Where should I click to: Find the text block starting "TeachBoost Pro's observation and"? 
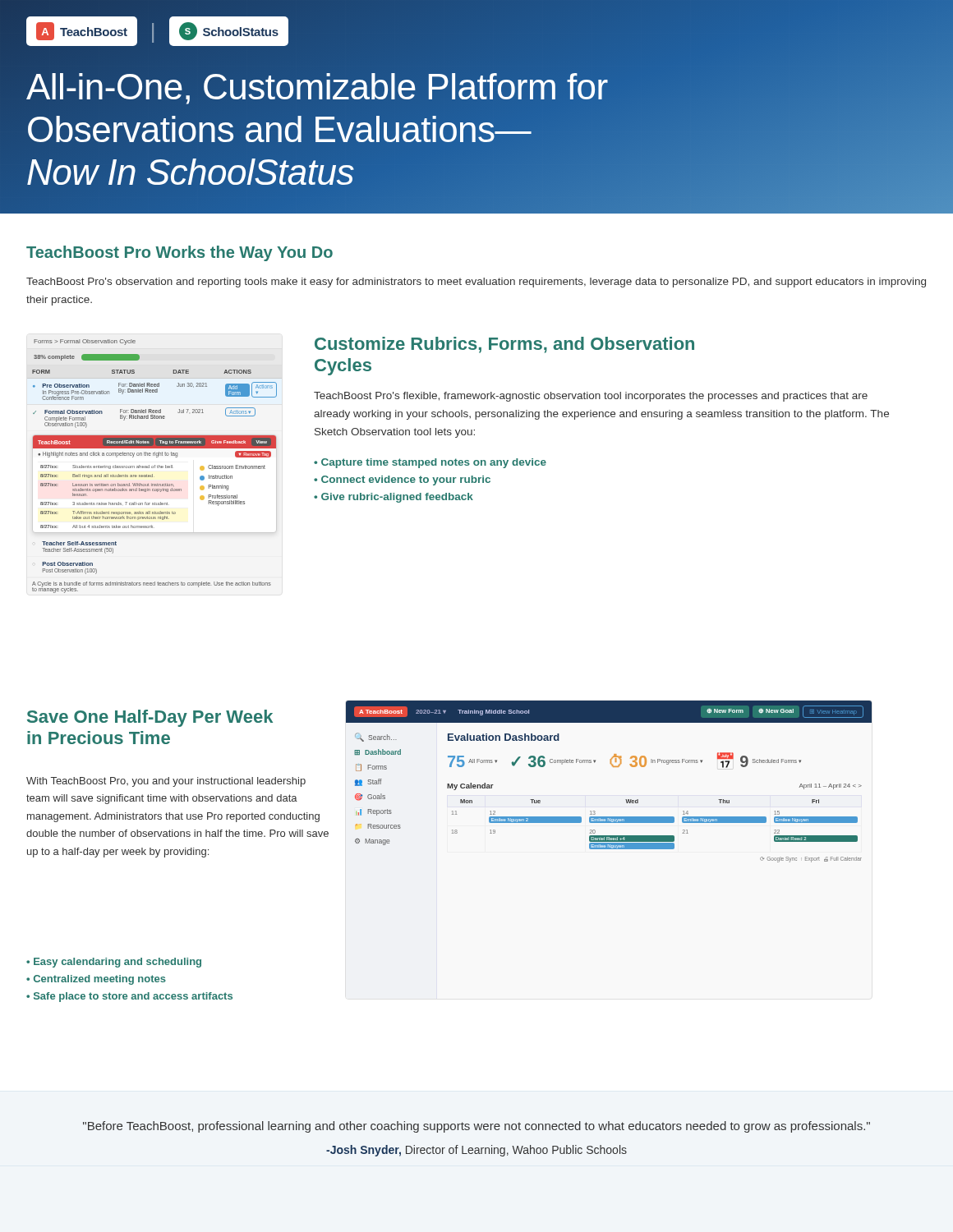[x=476, y=291]
